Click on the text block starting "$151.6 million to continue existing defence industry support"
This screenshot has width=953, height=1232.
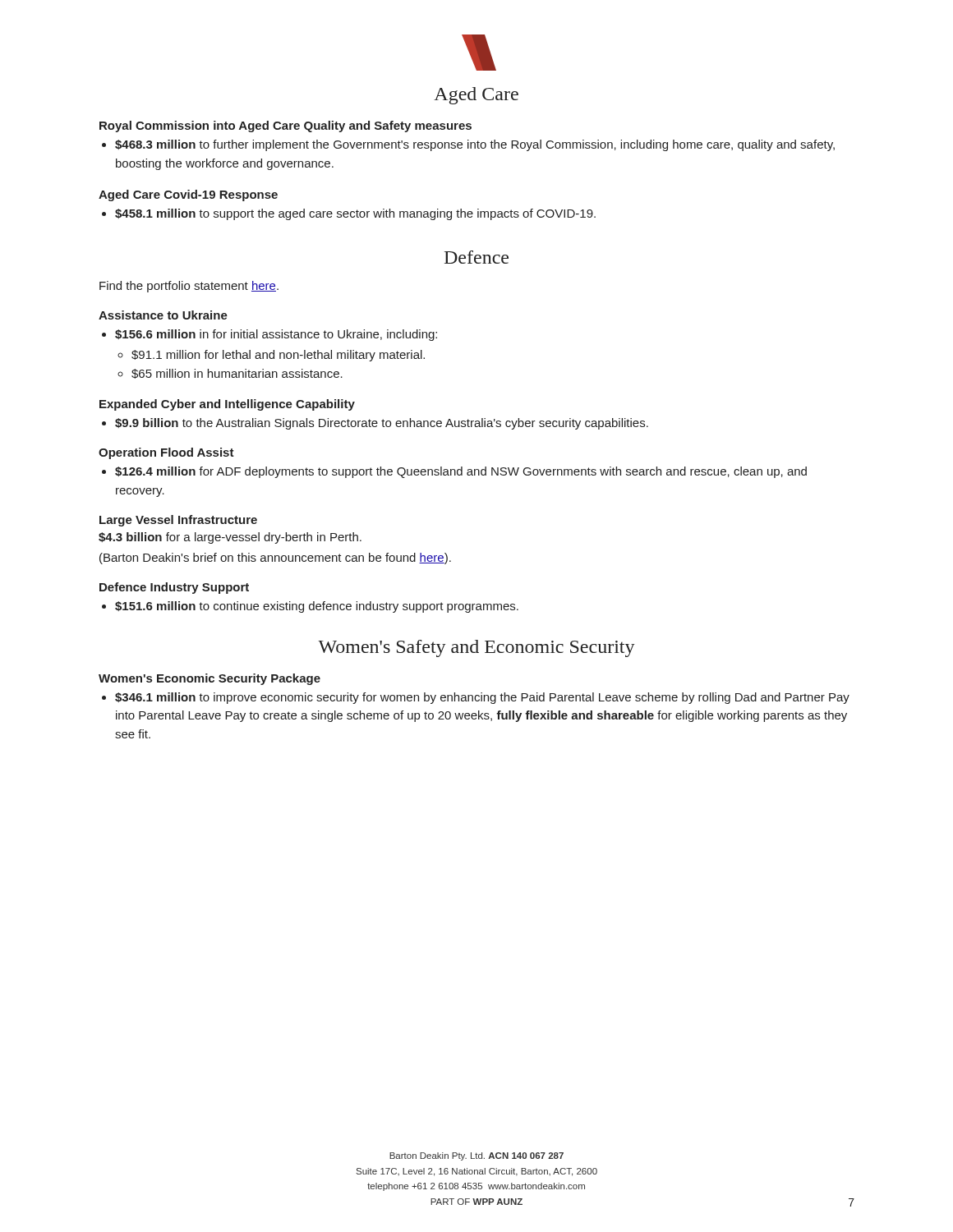click(317, 606)
